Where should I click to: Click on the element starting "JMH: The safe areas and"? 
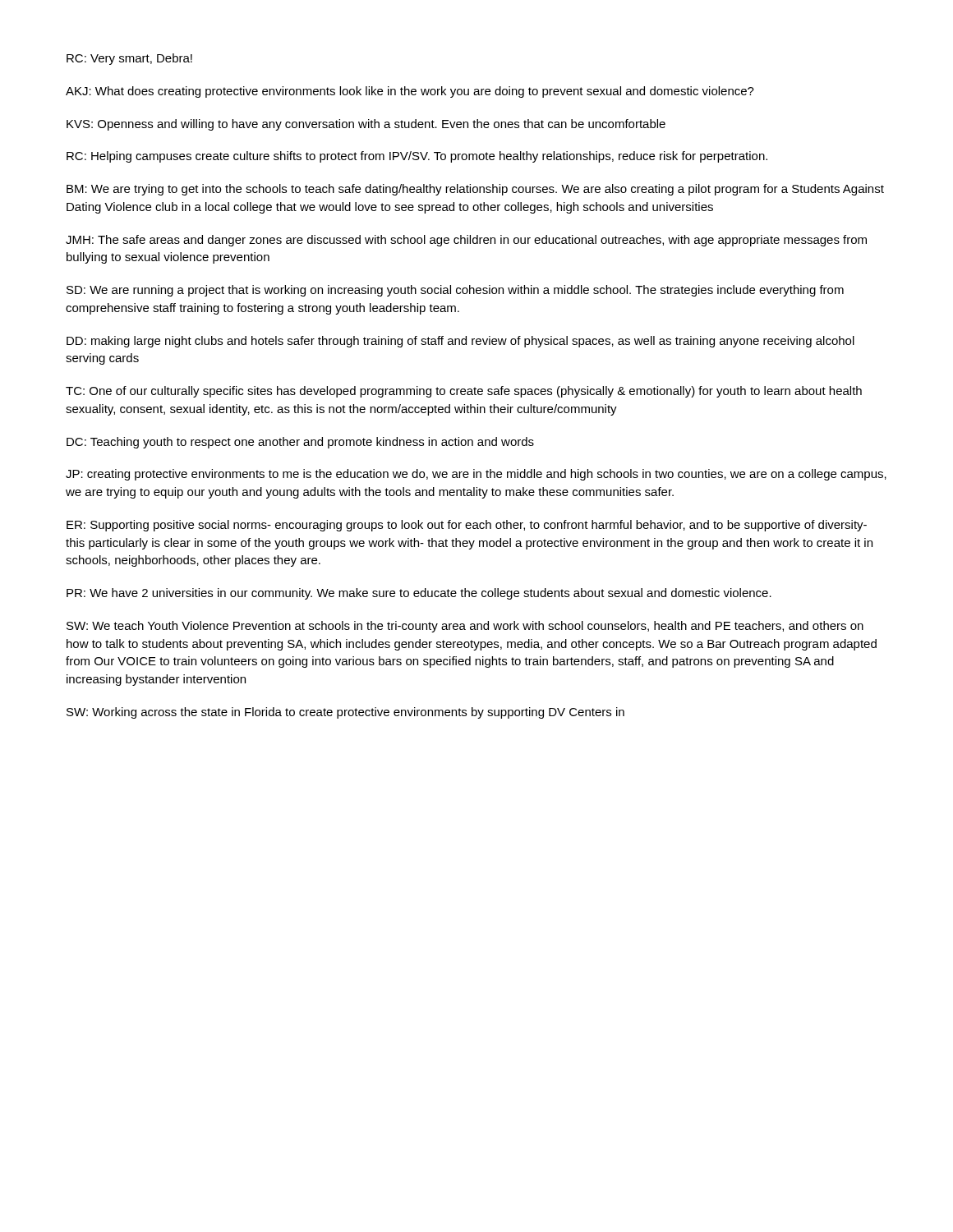(x=467, y=248)
